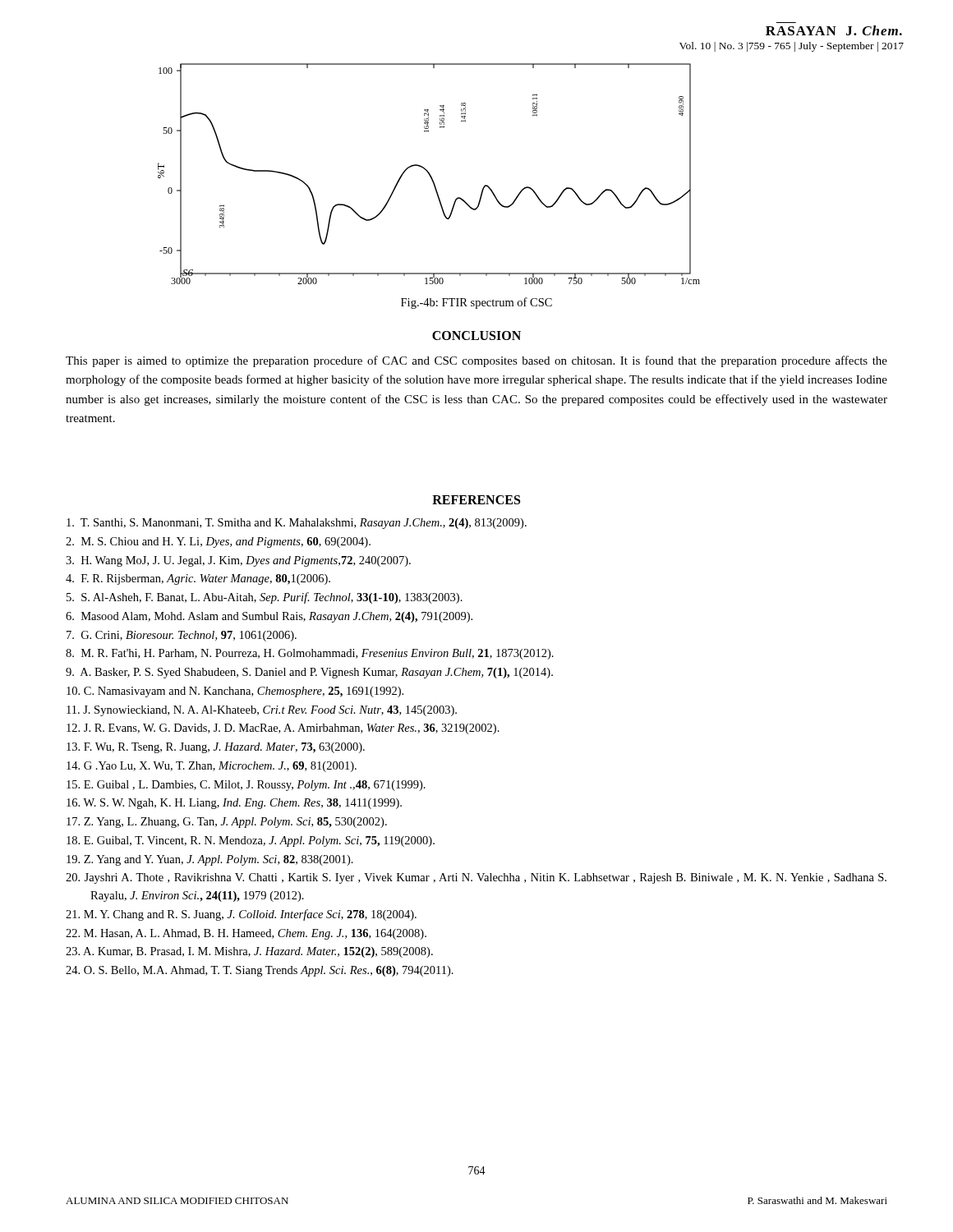Point to the element starting "15. E. Guibal ,"

click(246, 784)
